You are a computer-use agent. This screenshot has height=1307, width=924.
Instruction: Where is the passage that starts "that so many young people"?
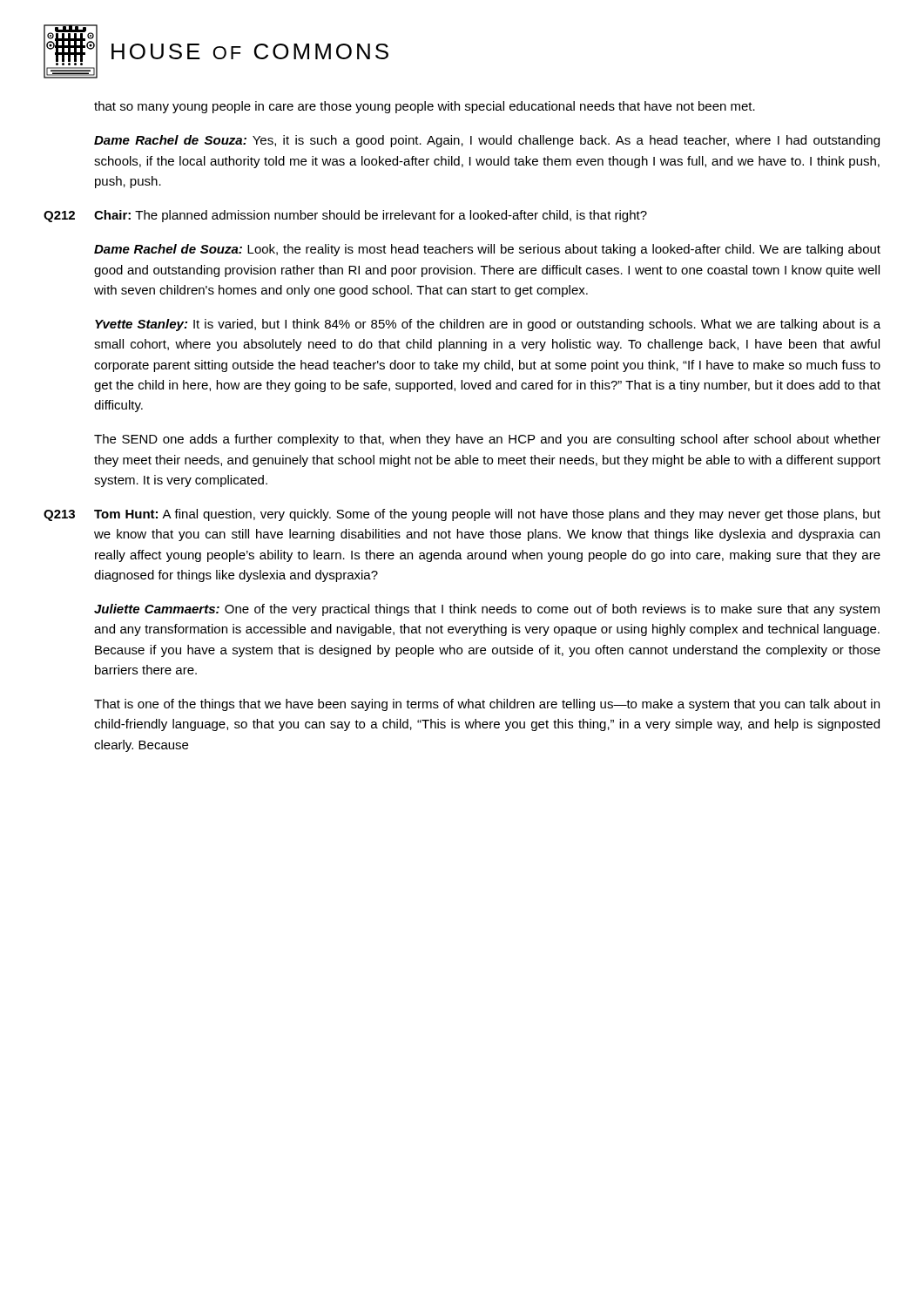pyautogui.click(x=425, y=106)
